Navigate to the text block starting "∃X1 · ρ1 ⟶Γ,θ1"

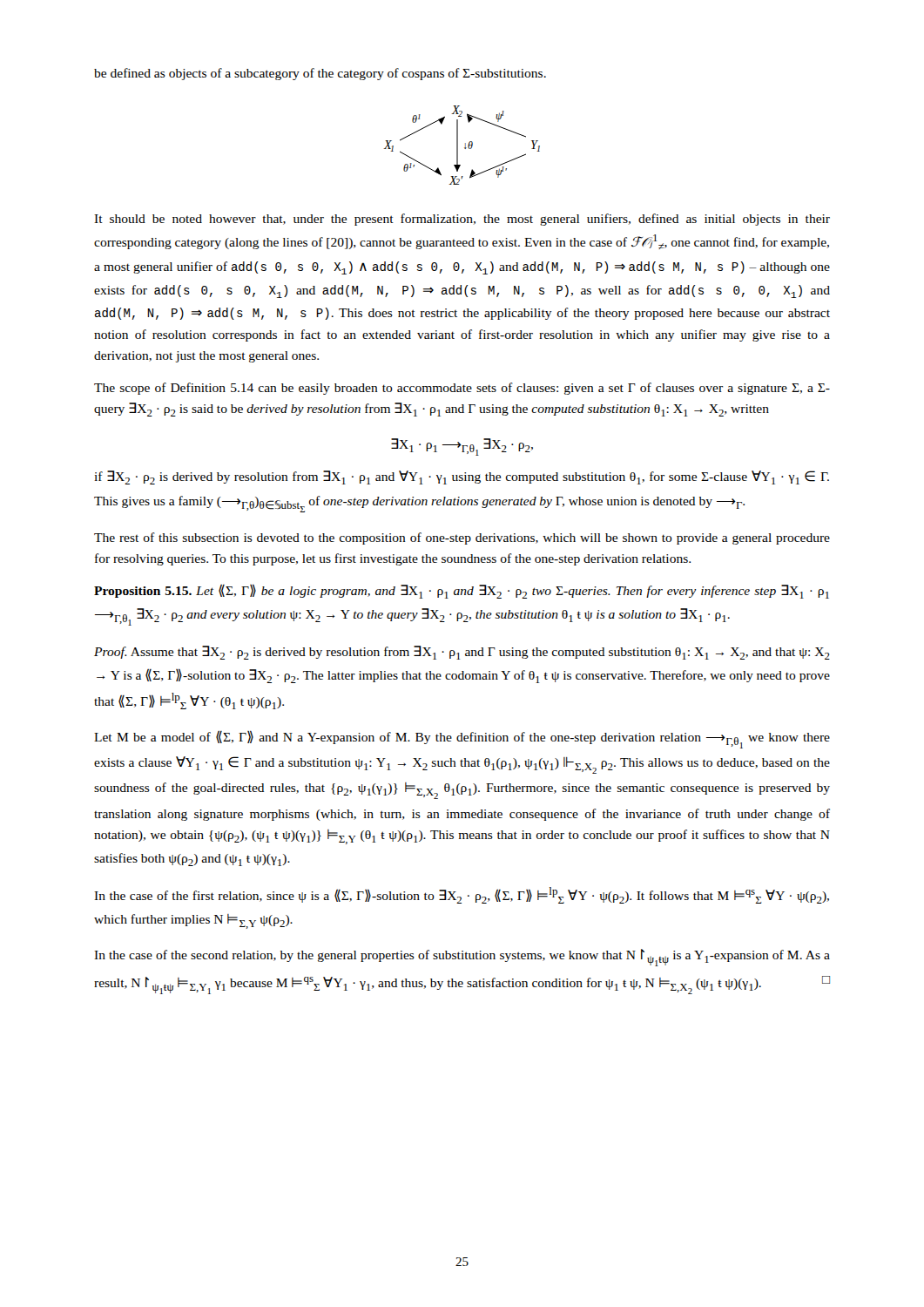pyautogui.click(x=462, y=446)
